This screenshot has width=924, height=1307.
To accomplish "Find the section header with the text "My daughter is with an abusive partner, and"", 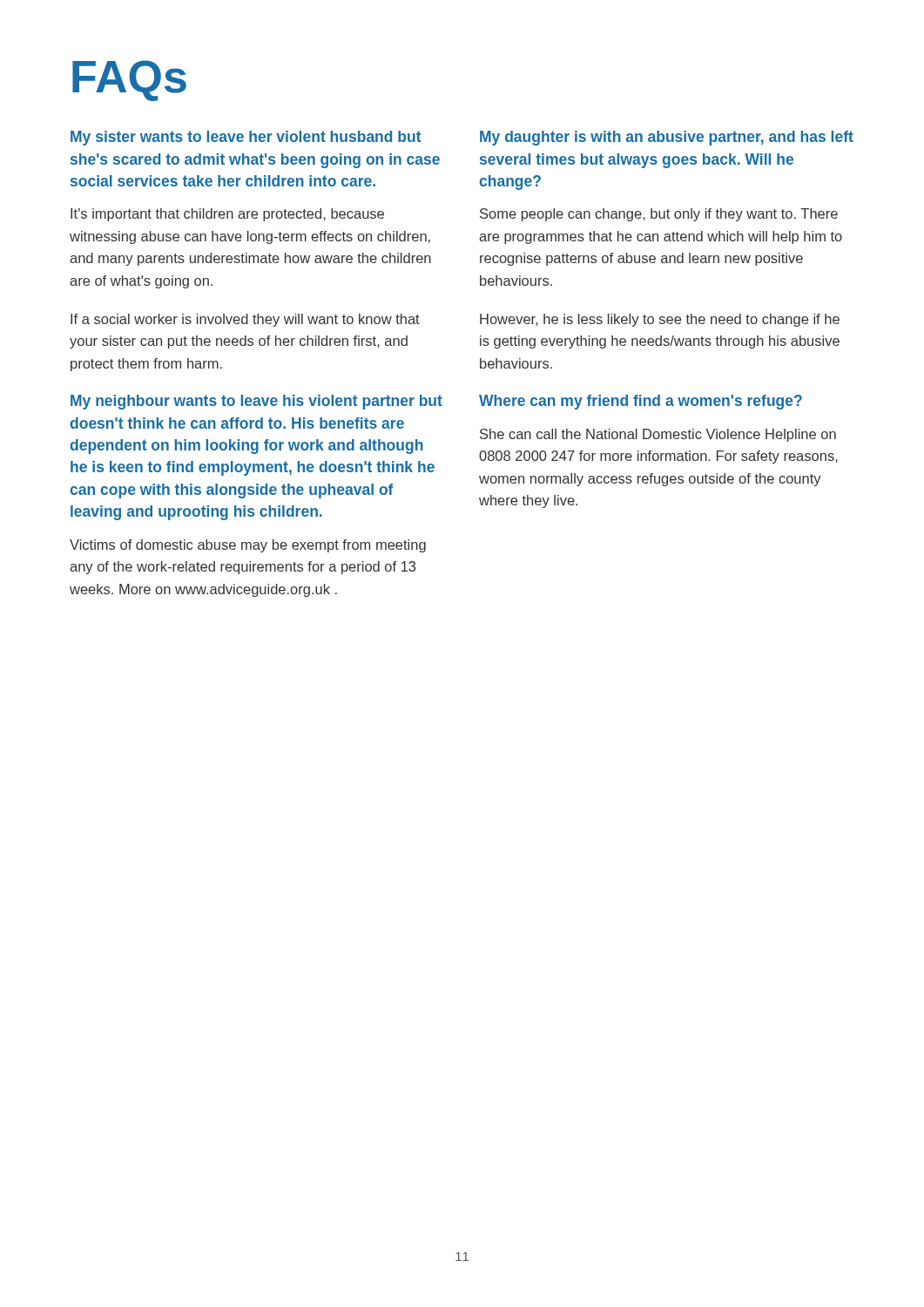I will [x=666, y=160].
